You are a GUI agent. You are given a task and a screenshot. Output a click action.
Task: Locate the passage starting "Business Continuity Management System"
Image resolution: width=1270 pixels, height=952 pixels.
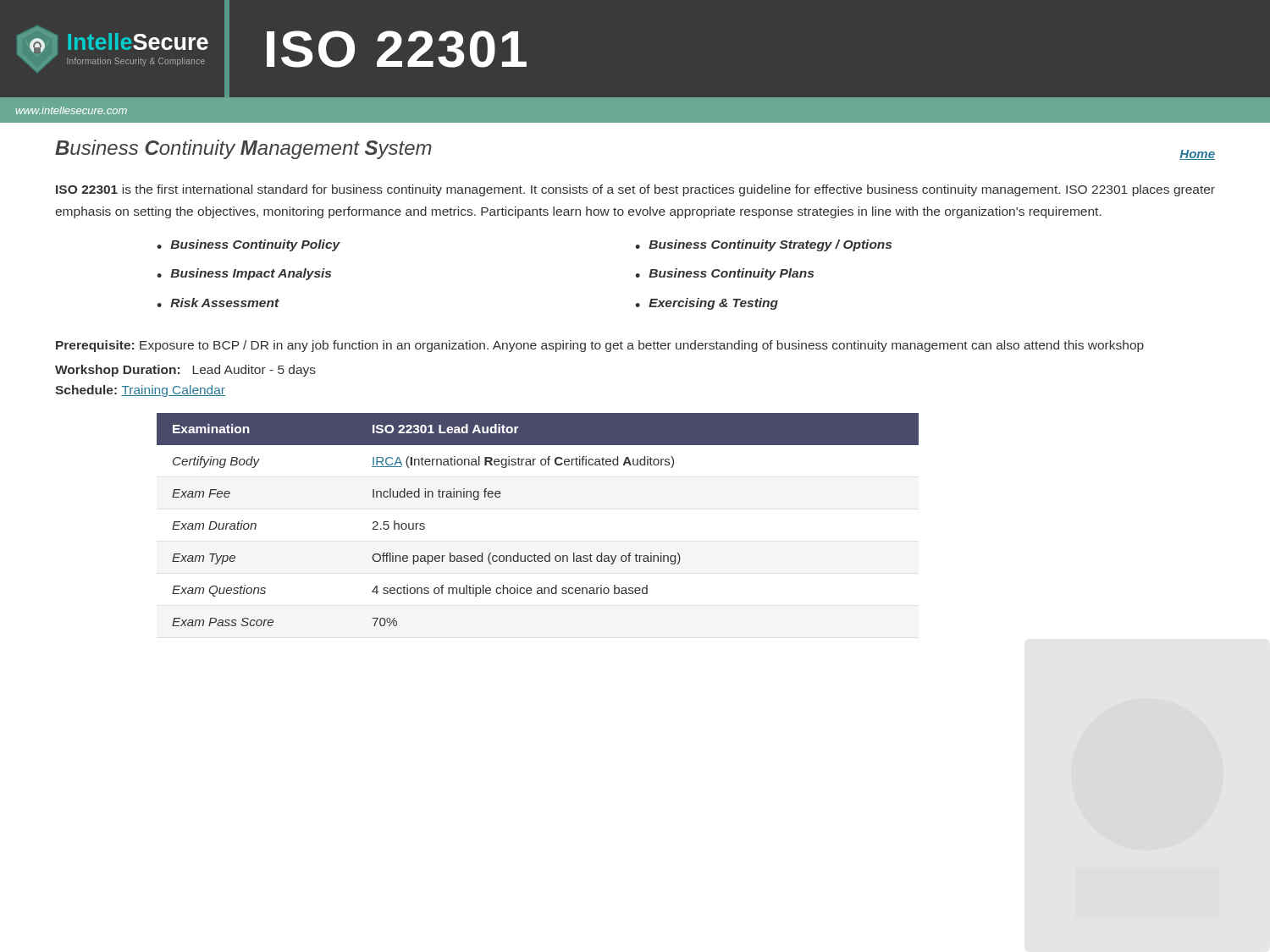pos(244,148)
